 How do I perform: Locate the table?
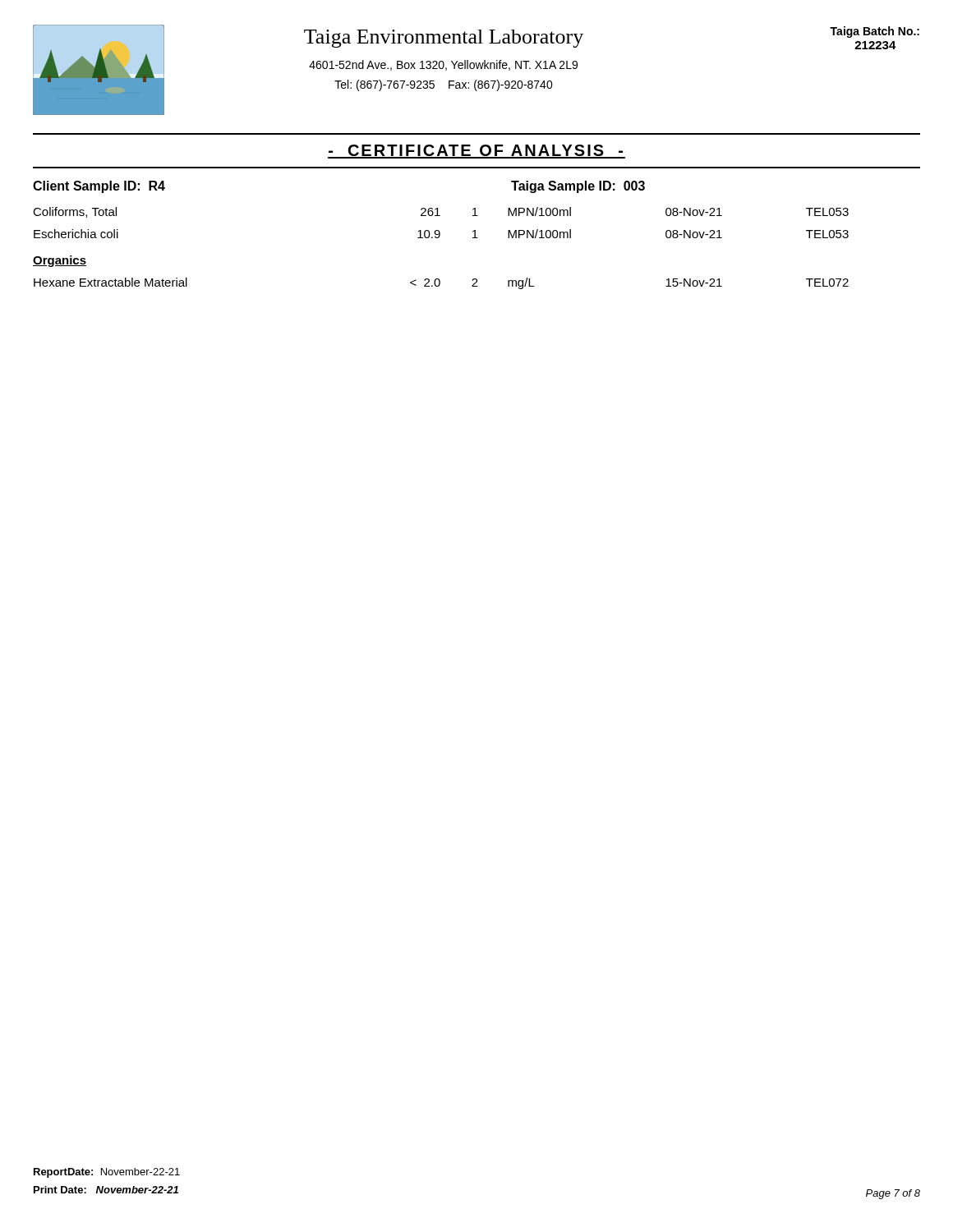coord(476,233)
